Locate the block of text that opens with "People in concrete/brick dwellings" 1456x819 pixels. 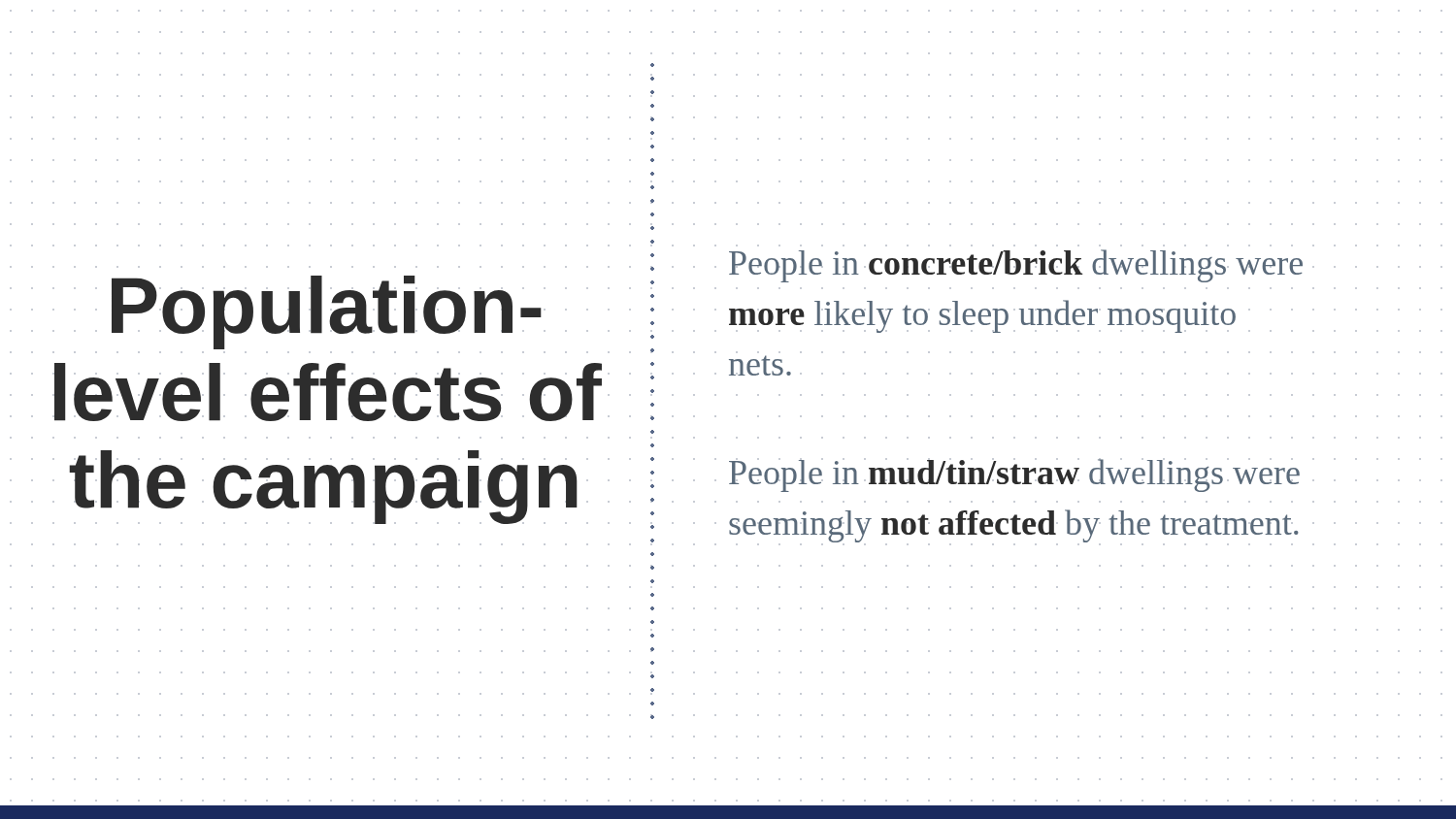(x=1016, y=313)
